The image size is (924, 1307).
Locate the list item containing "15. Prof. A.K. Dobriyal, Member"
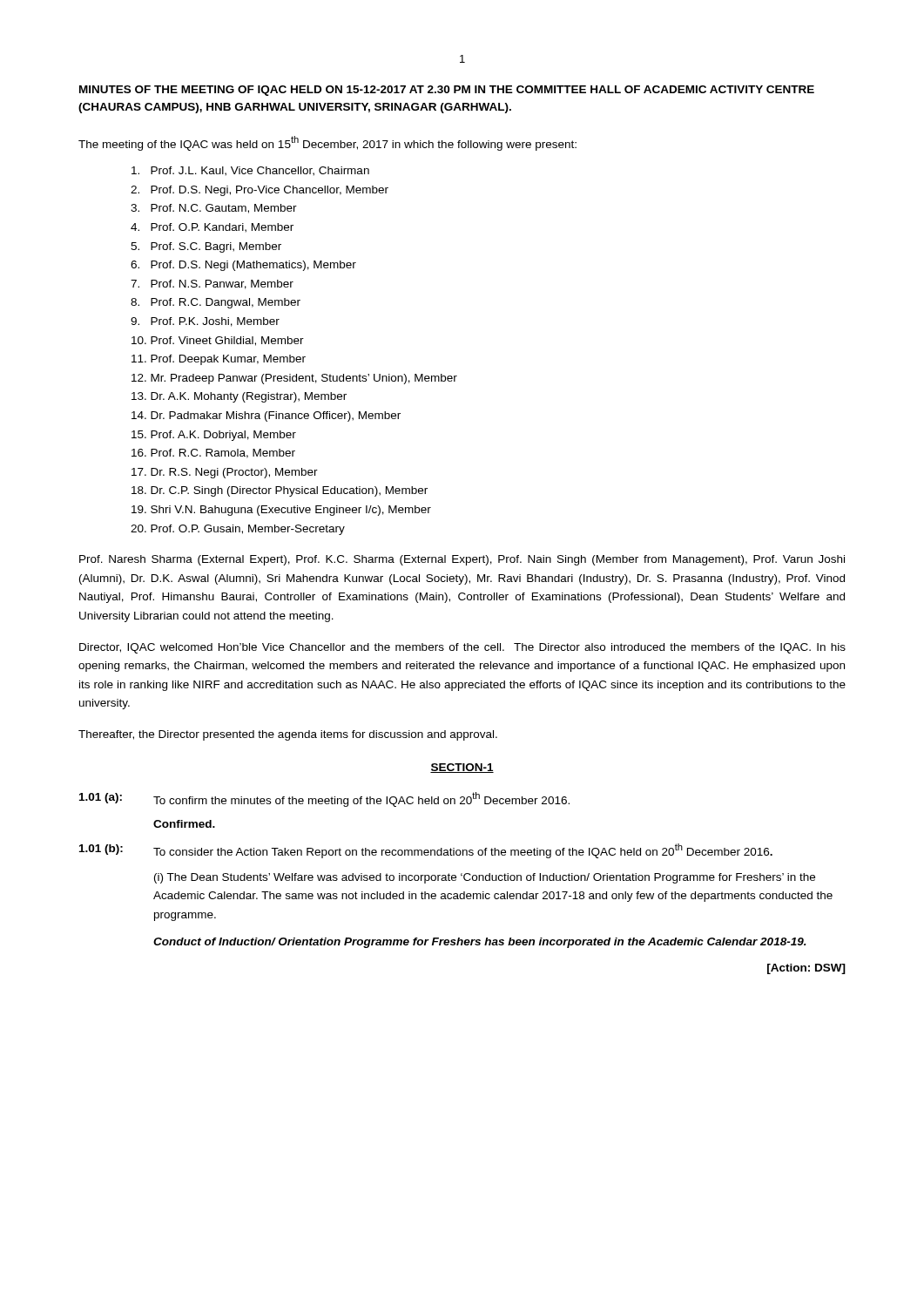(213, 434)
